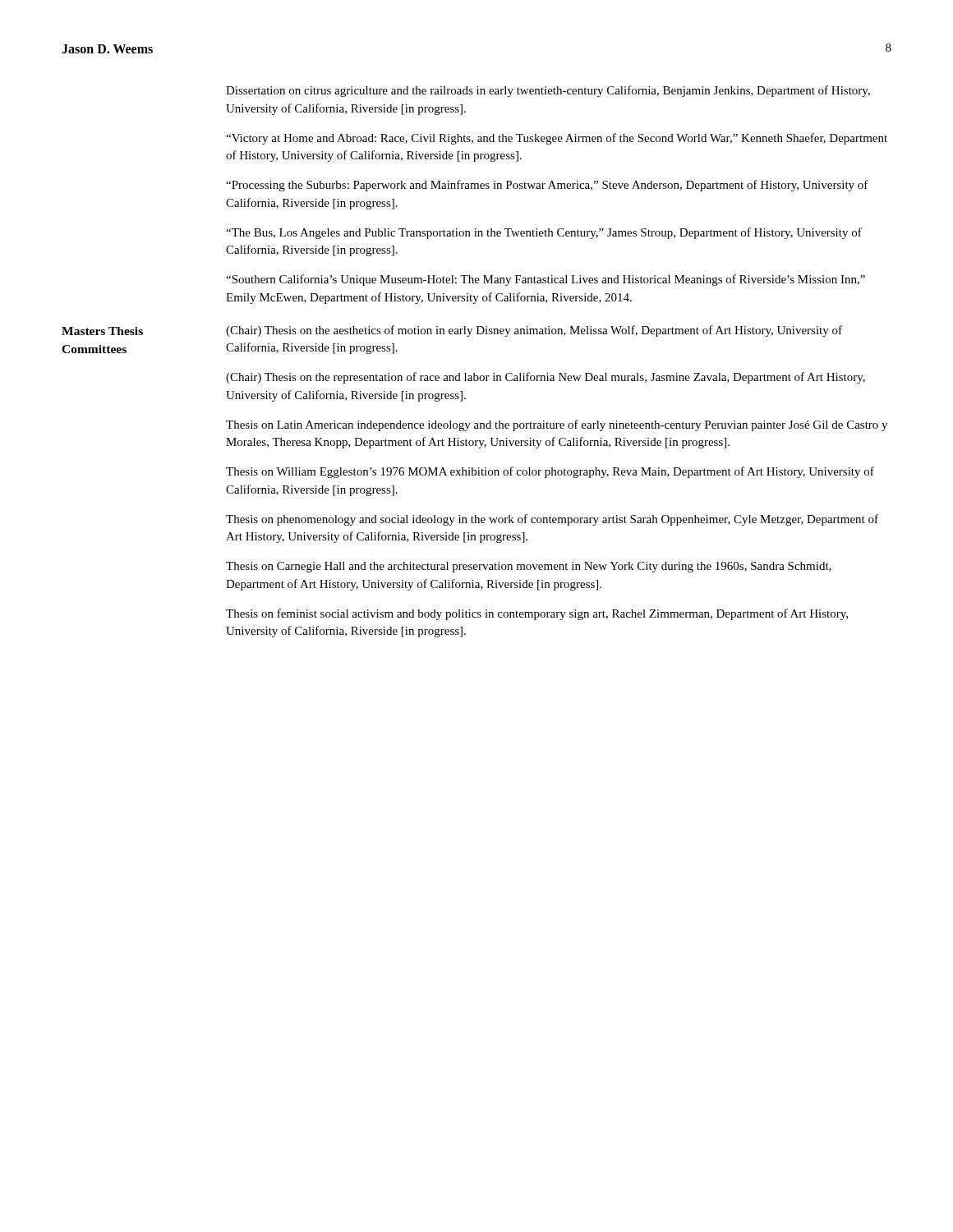Point to the block beginning "“Southern California’s Unique Museum-Hotel: The Many Fantastical"
953x1232 pixels.
(x=546, y=288)
